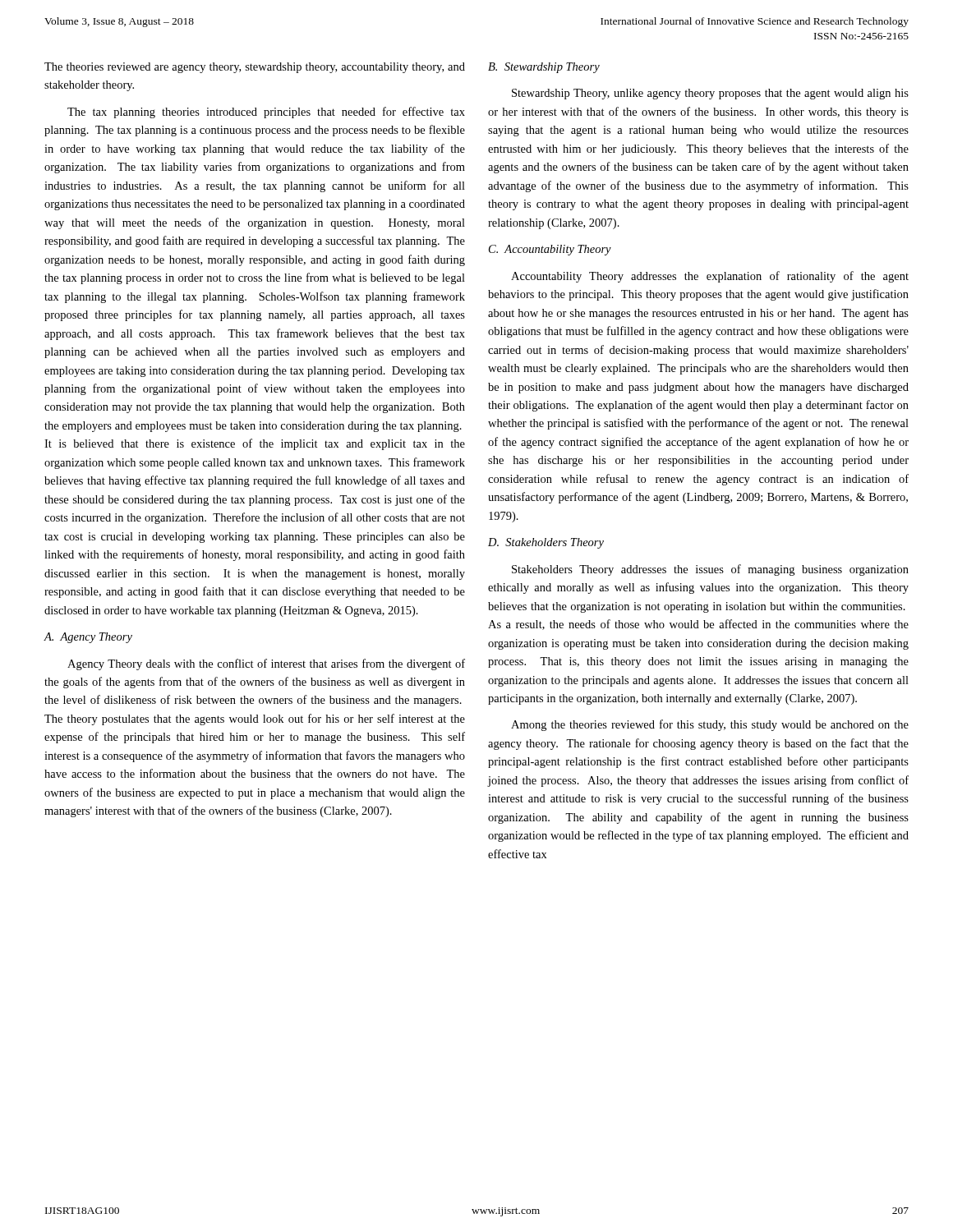Screen dimensions: 1232x953
Task: Navigate to the element starting "D. Stakeholders Theory"
Action: click(x=546, y=543)
